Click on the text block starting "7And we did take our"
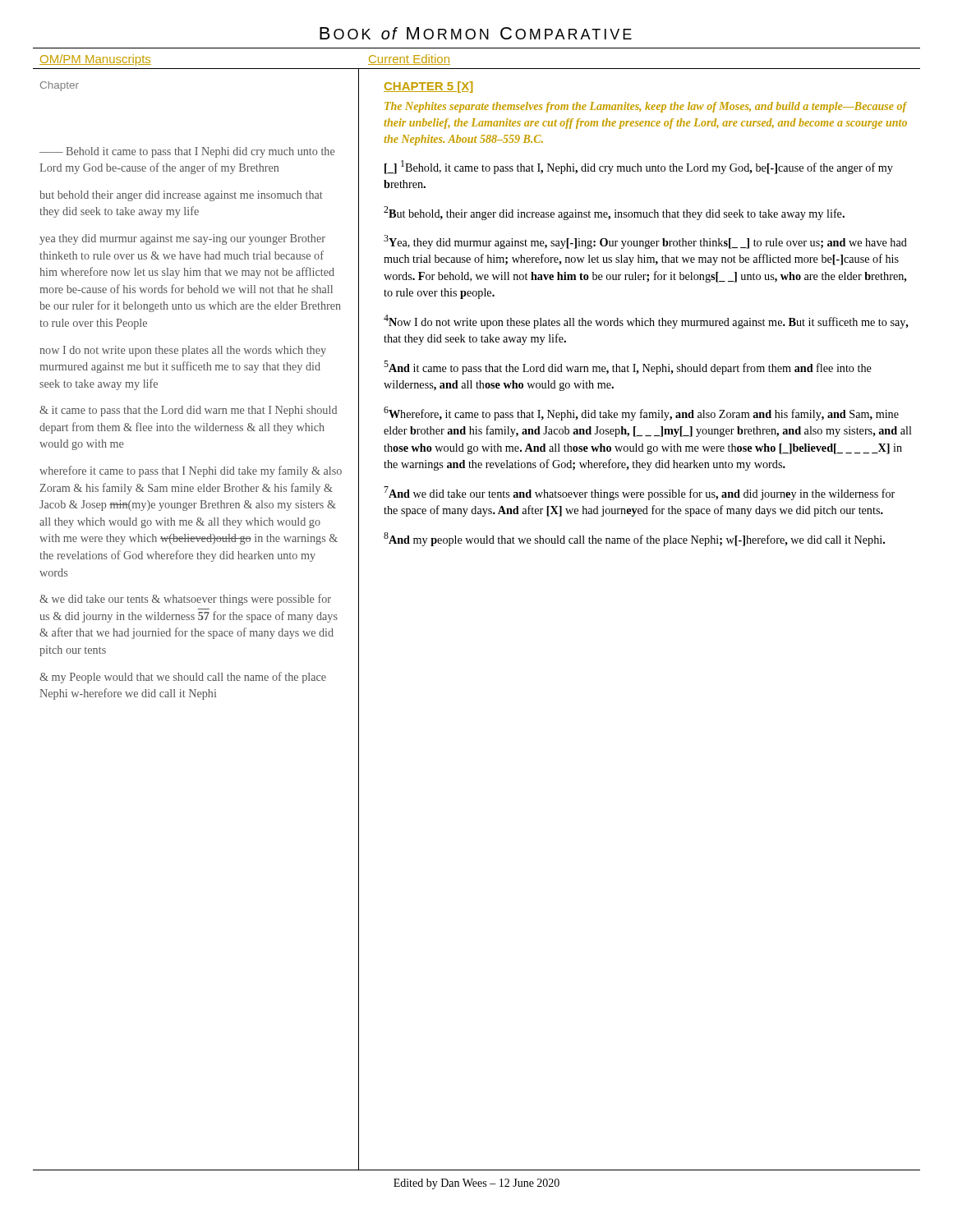953x1232 pixels. [x=639, y=500]
